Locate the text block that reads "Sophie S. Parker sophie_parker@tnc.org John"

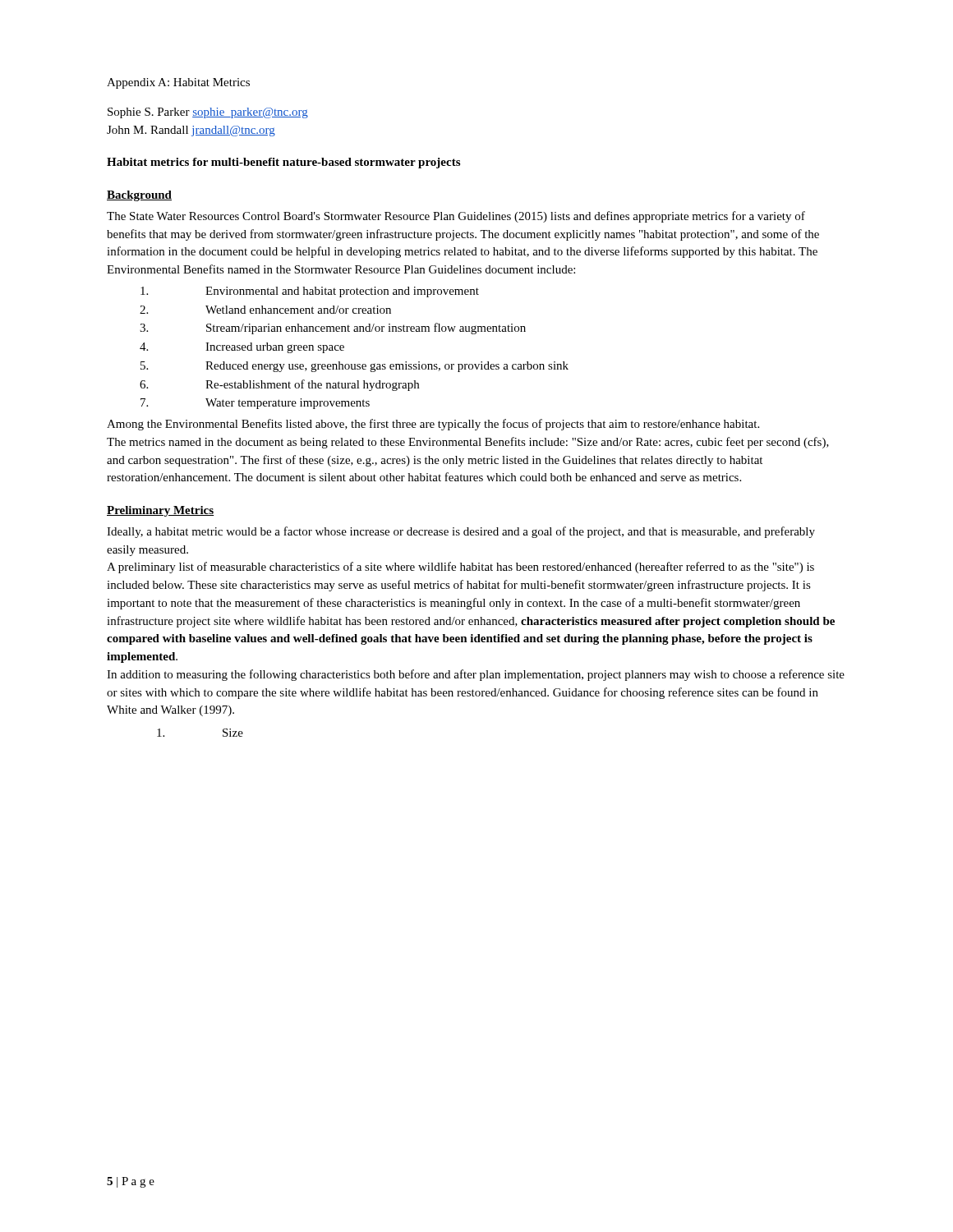coord(208,113)
